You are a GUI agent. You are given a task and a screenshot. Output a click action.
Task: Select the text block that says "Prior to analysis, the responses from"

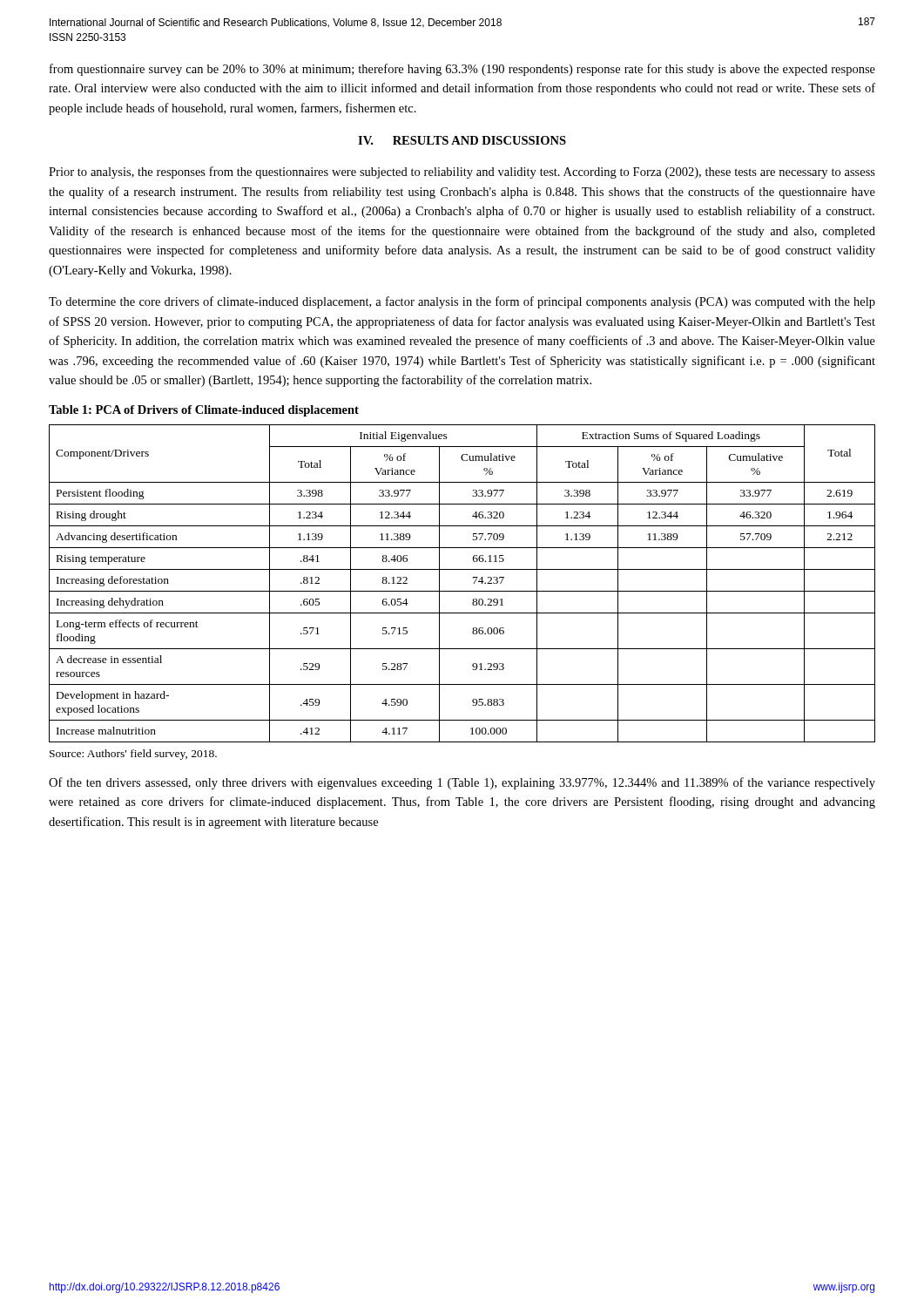pos(462,221)
